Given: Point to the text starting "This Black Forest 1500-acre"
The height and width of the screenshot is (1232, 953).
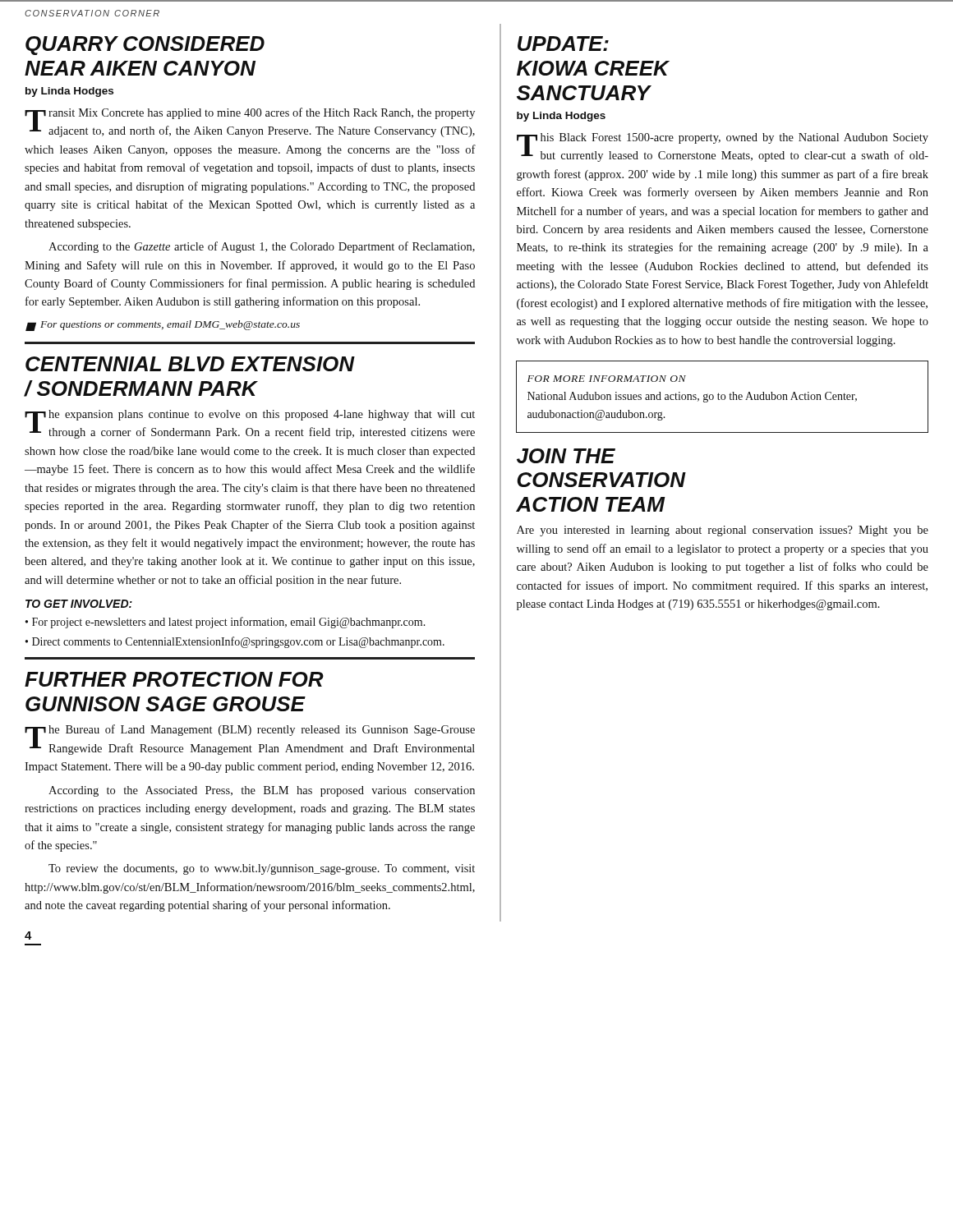Looking at the screenshot, I should click(722, 239).
